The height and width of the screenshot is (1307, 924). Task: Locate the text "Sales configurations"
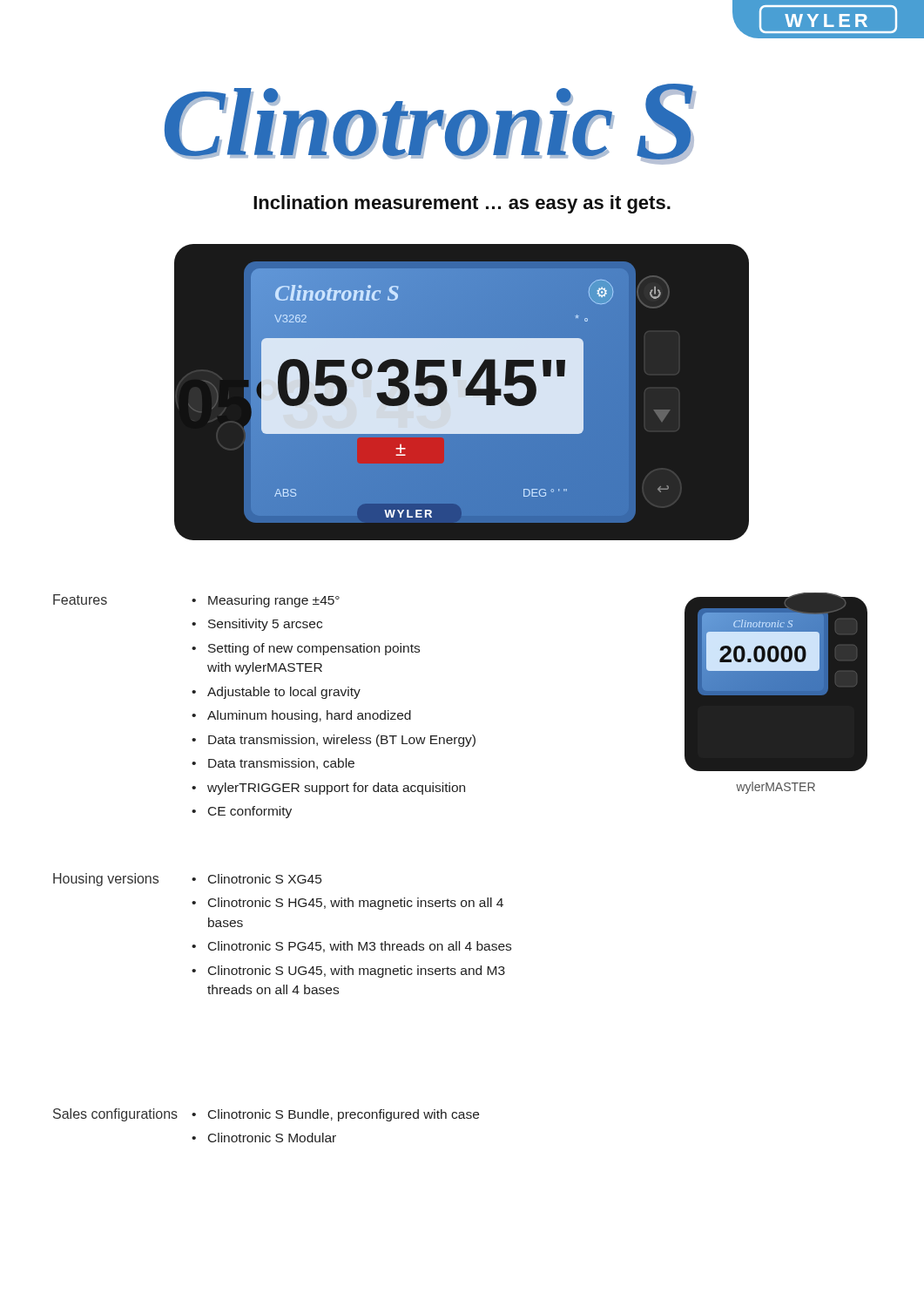[115, 1114]
